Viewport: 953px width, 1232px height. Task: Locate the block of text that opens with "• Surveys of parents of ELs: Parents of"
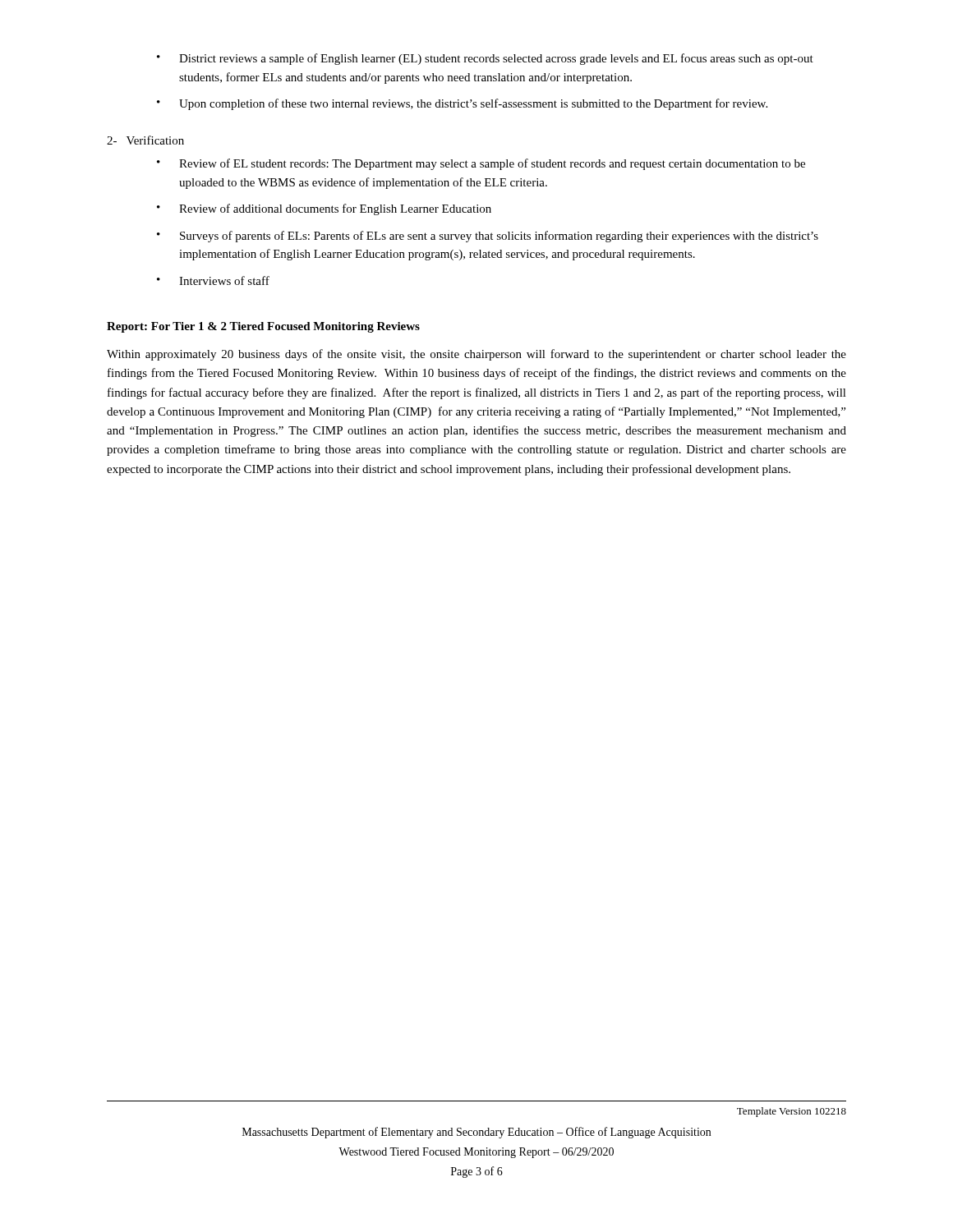pyautogui.click(x=501, y=245)
